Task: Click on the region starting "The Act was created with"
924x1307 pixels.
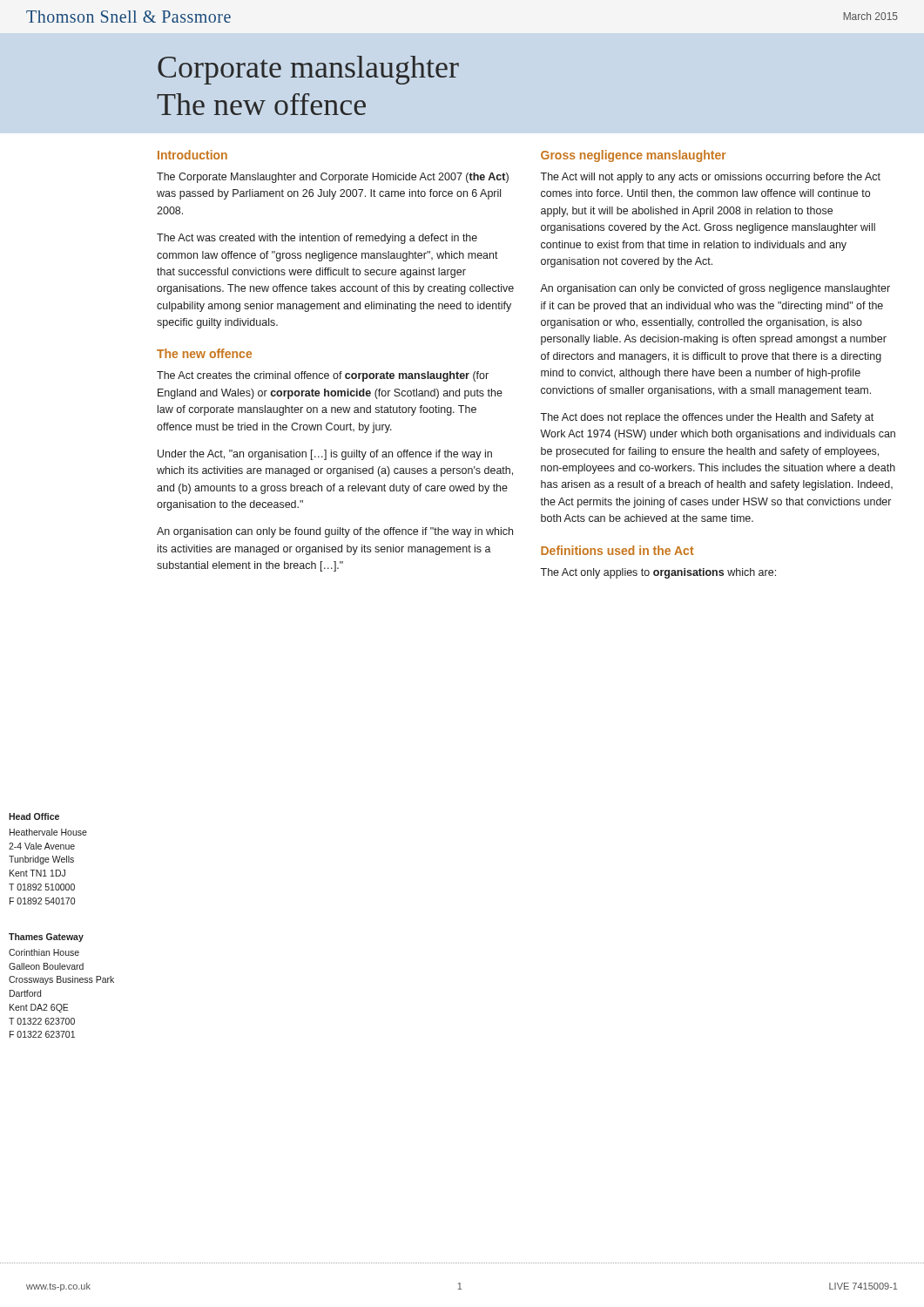Action: (x=335, y=280)
